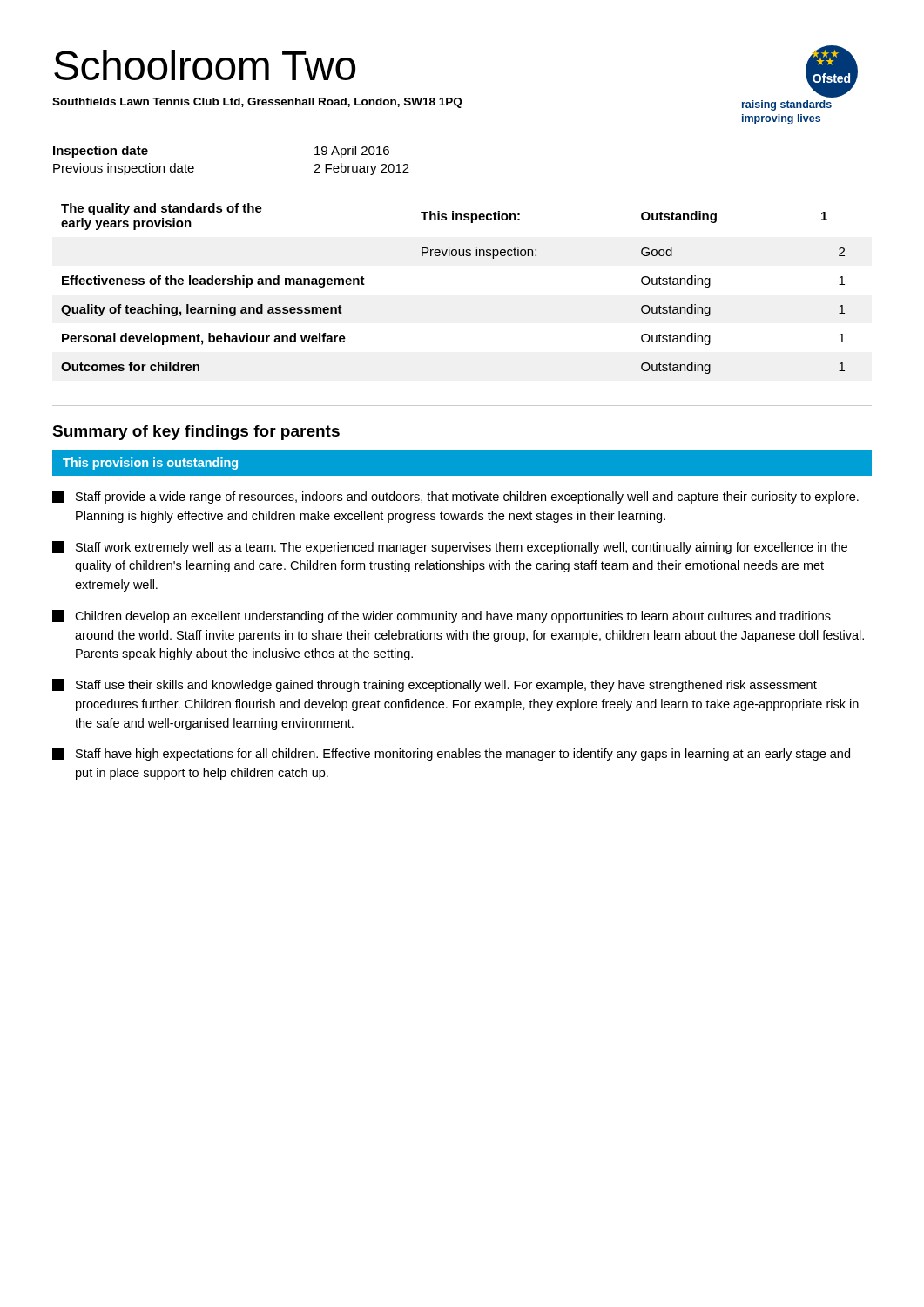Locate the table with the text "The quality and standards of"
The width and height of the screenshot is (924, 1307).
[462, 287]
